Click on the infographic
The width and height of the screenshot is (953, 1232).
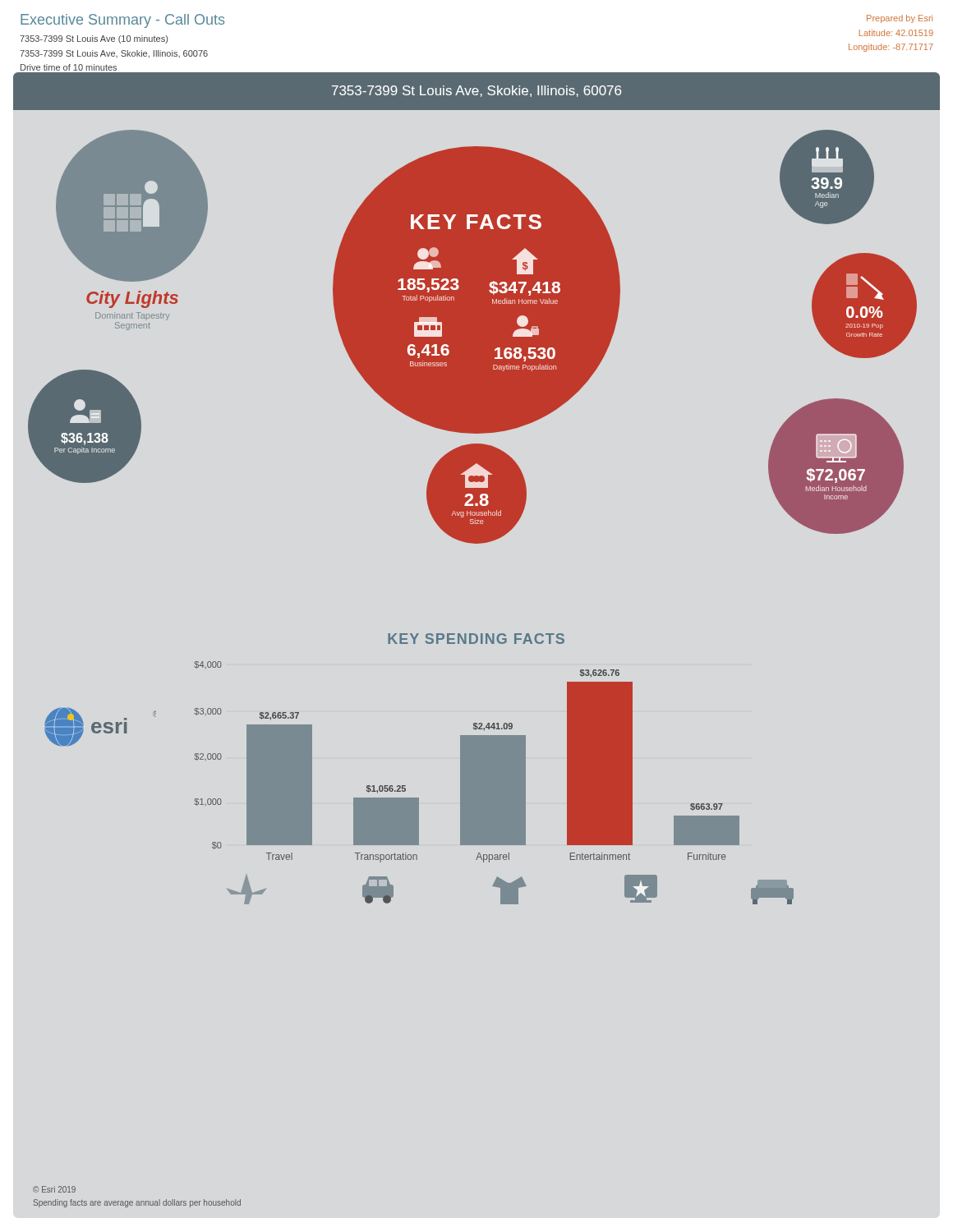point(476,370)
